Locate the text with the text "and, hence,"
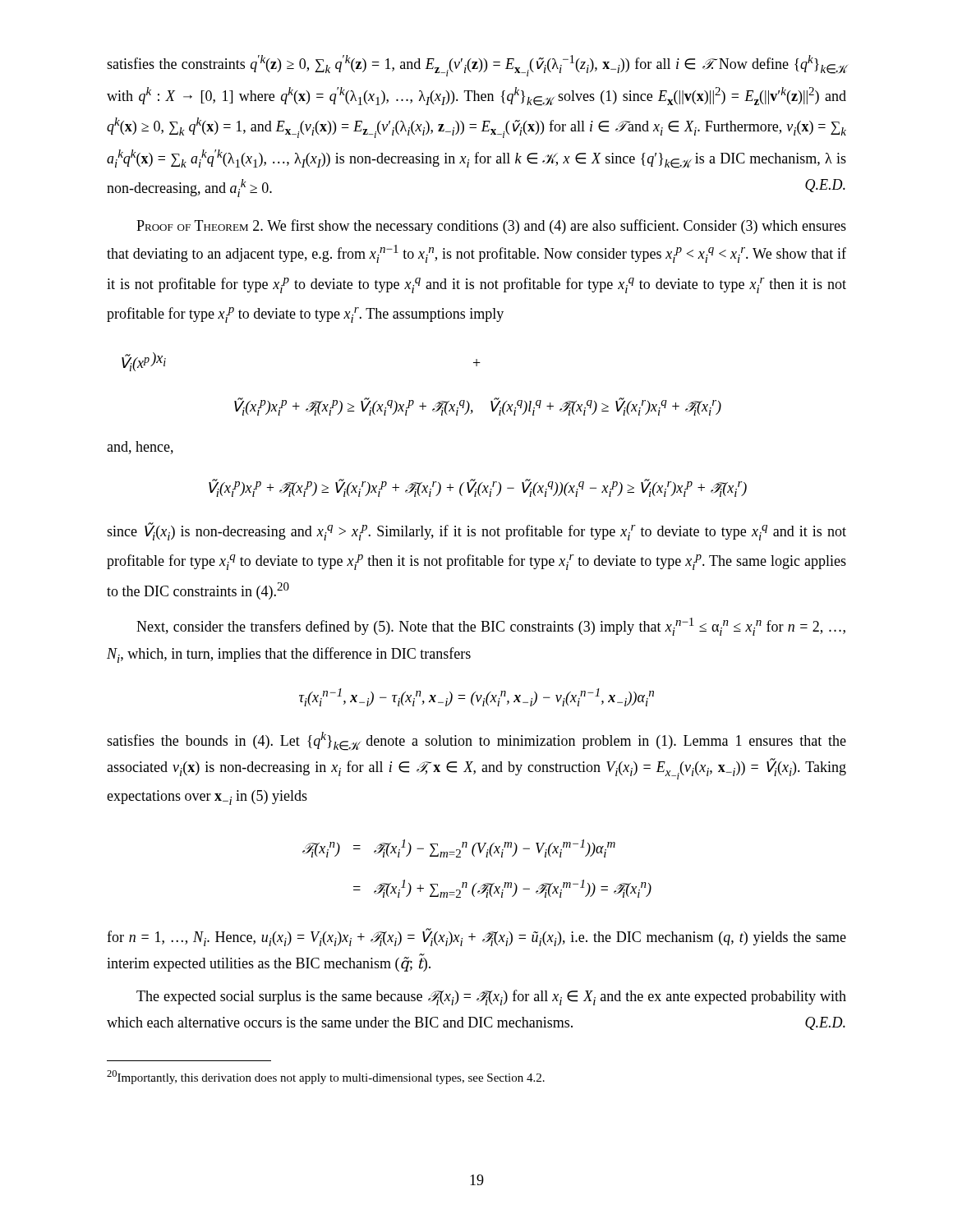The image size is (953, 1232). 140,447
